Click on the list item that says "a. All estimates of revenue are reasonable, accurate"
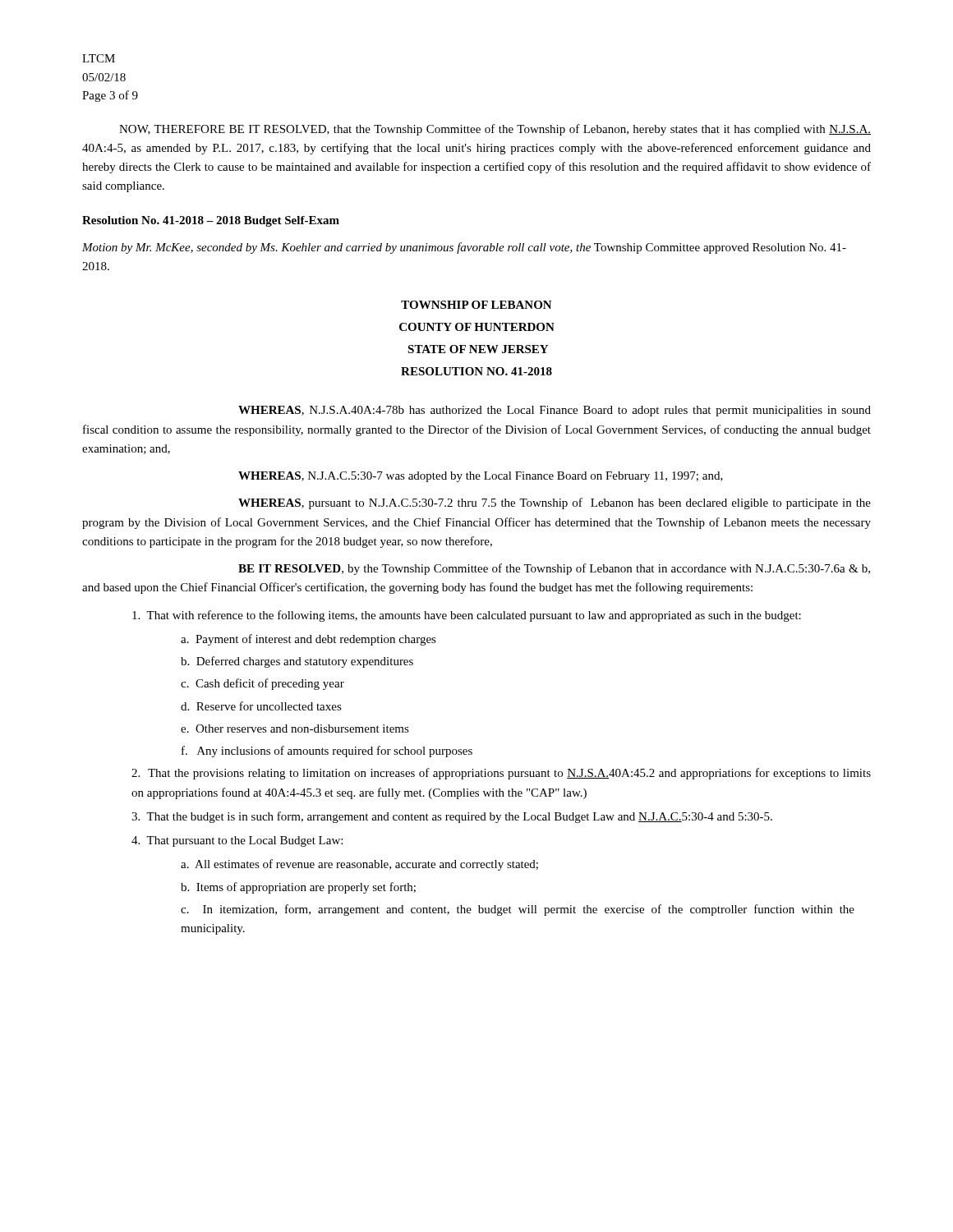 coord(360,864)
